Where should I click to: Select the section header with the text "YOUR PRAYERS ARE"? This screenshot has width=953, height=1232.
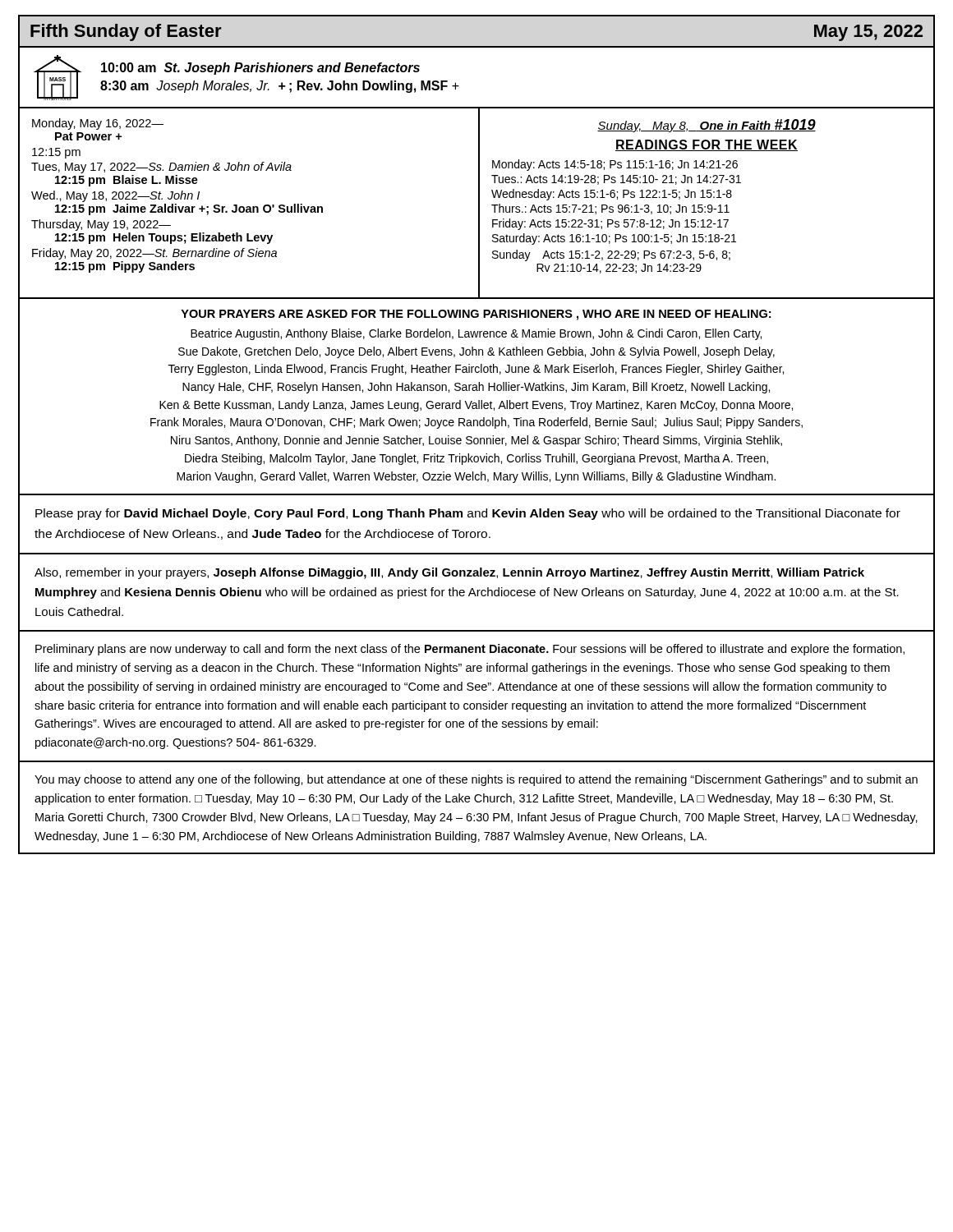[476, 314]
